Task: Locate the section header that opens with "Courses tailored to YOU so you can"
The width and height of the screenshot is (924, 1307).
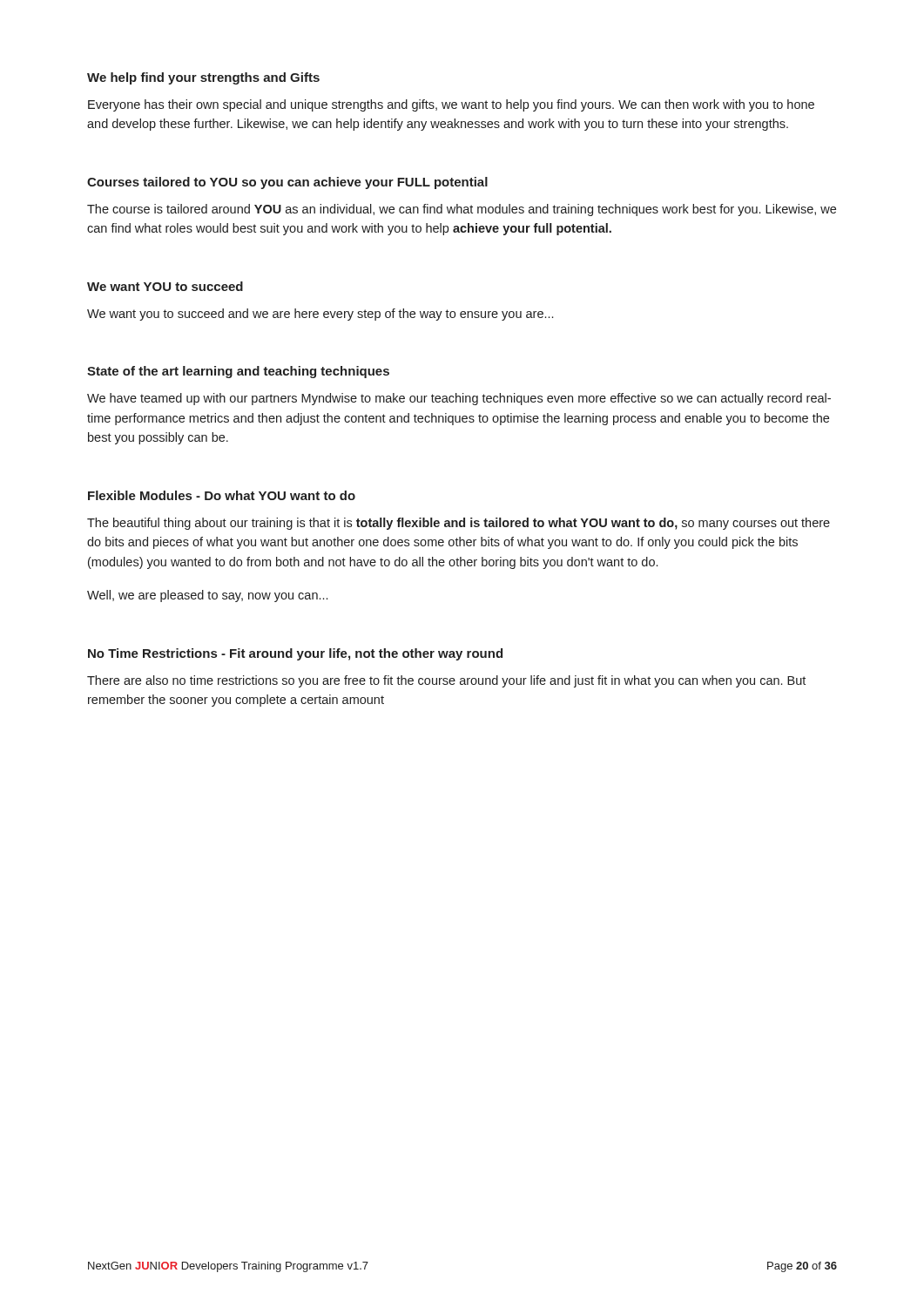Action: tap(288, 182)
